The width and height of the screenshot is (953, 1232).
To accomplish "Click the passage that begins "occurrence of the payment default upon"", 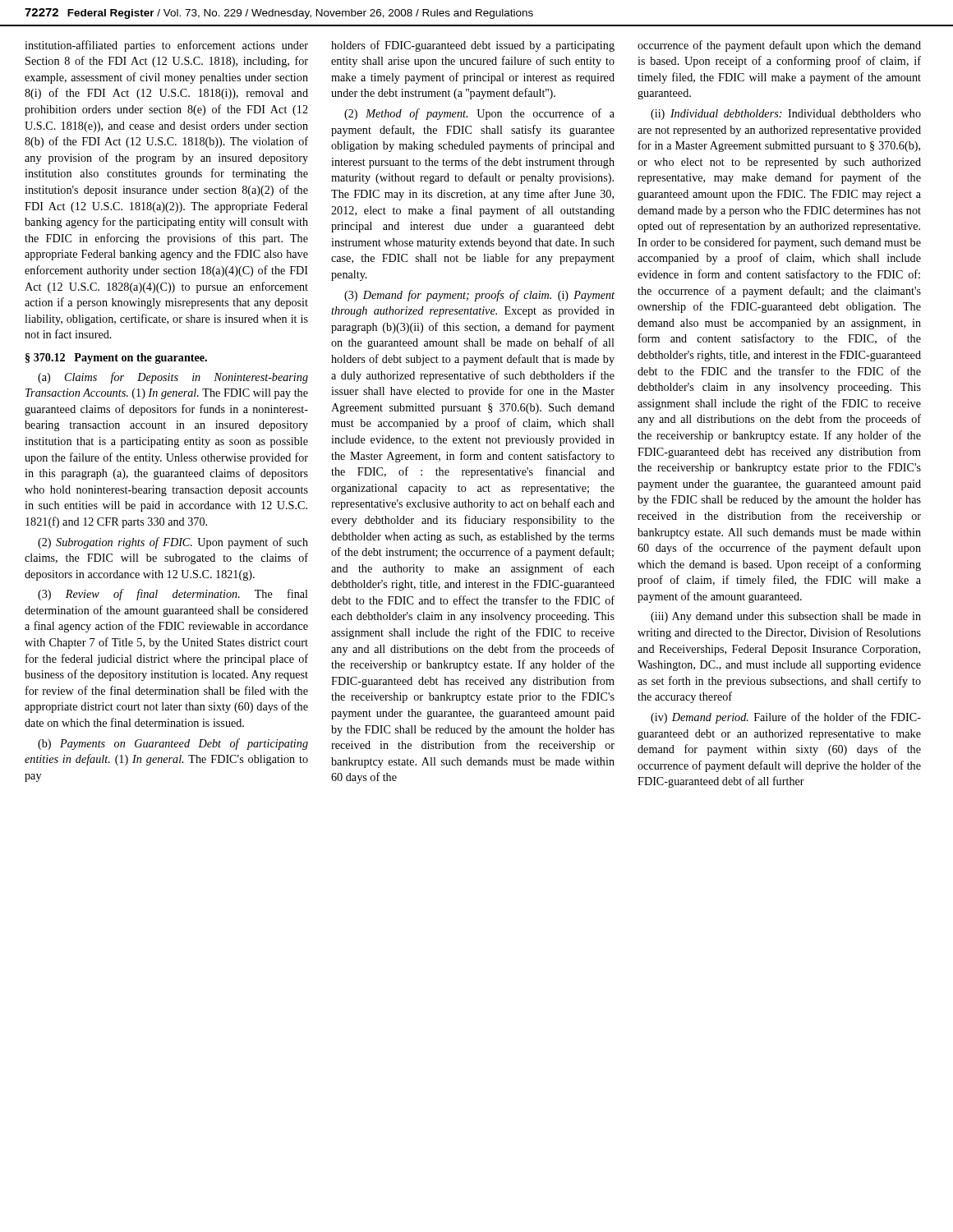I will [779, 414].
